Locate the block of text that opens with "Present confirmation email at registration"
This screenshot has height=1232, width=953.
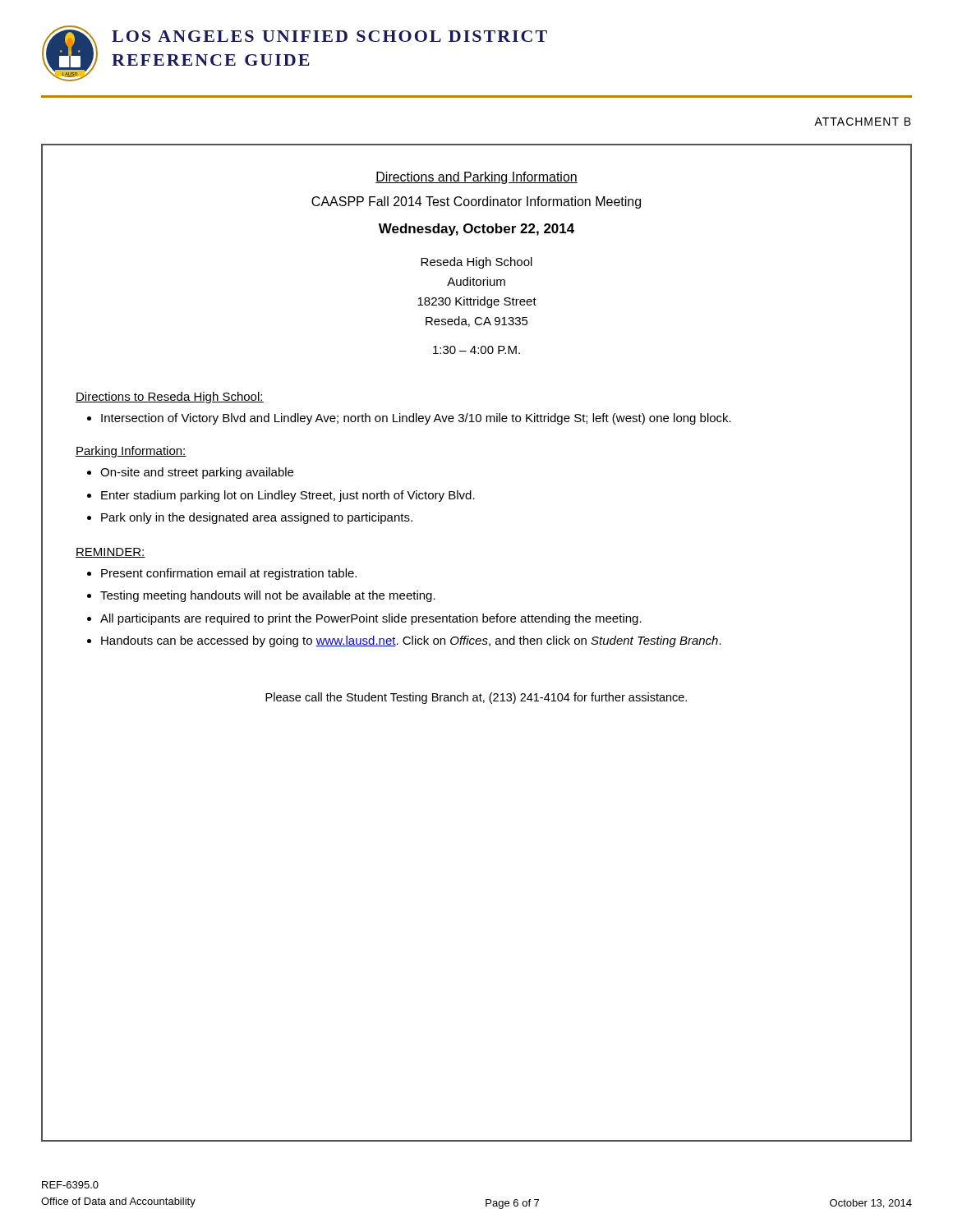pyautogui.click(x=229, y=573)
